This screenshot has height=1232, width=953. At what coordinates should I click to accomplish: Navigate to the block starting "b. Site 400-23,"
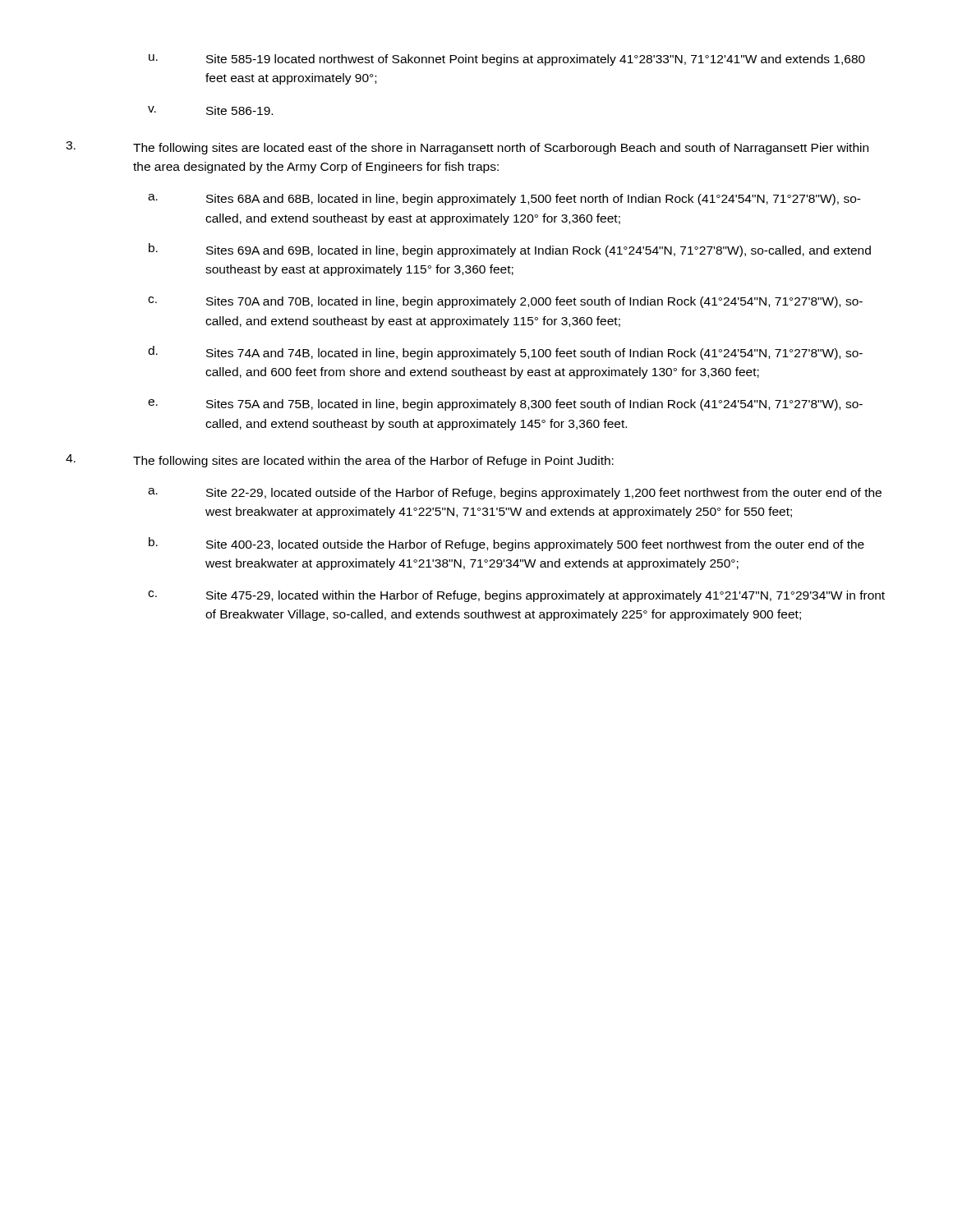click(518, 553)
